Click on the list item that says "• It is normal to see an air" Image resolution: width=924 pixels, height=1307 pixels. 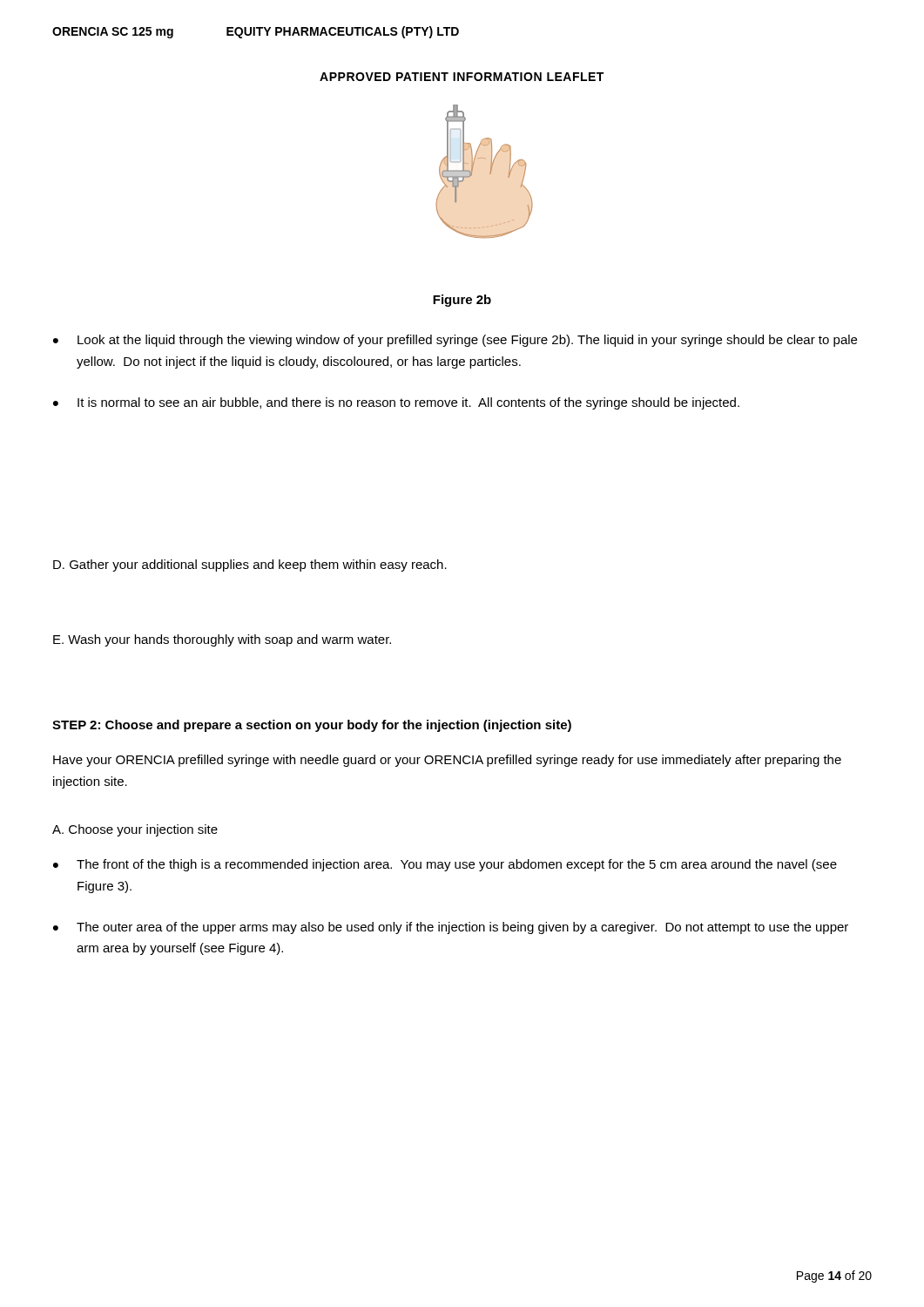[x=396, y=404]
